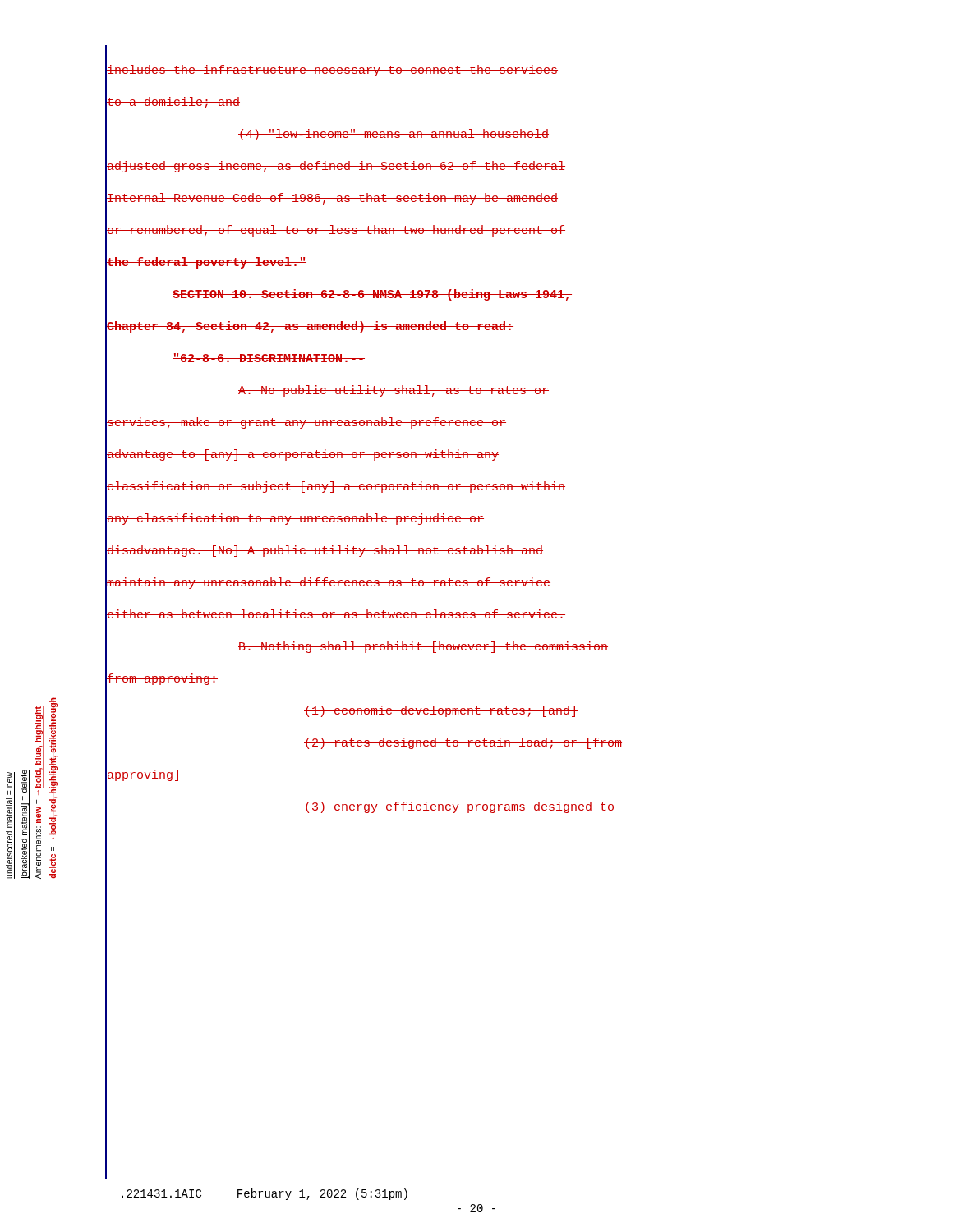Image resolution: width=953 pixels, height=1232 pixels.
Task: Where is the passage that starts "(4) "low-income" means an annual household adjusted gross"?
Action: pyautogui.click(x=476, y=200)
